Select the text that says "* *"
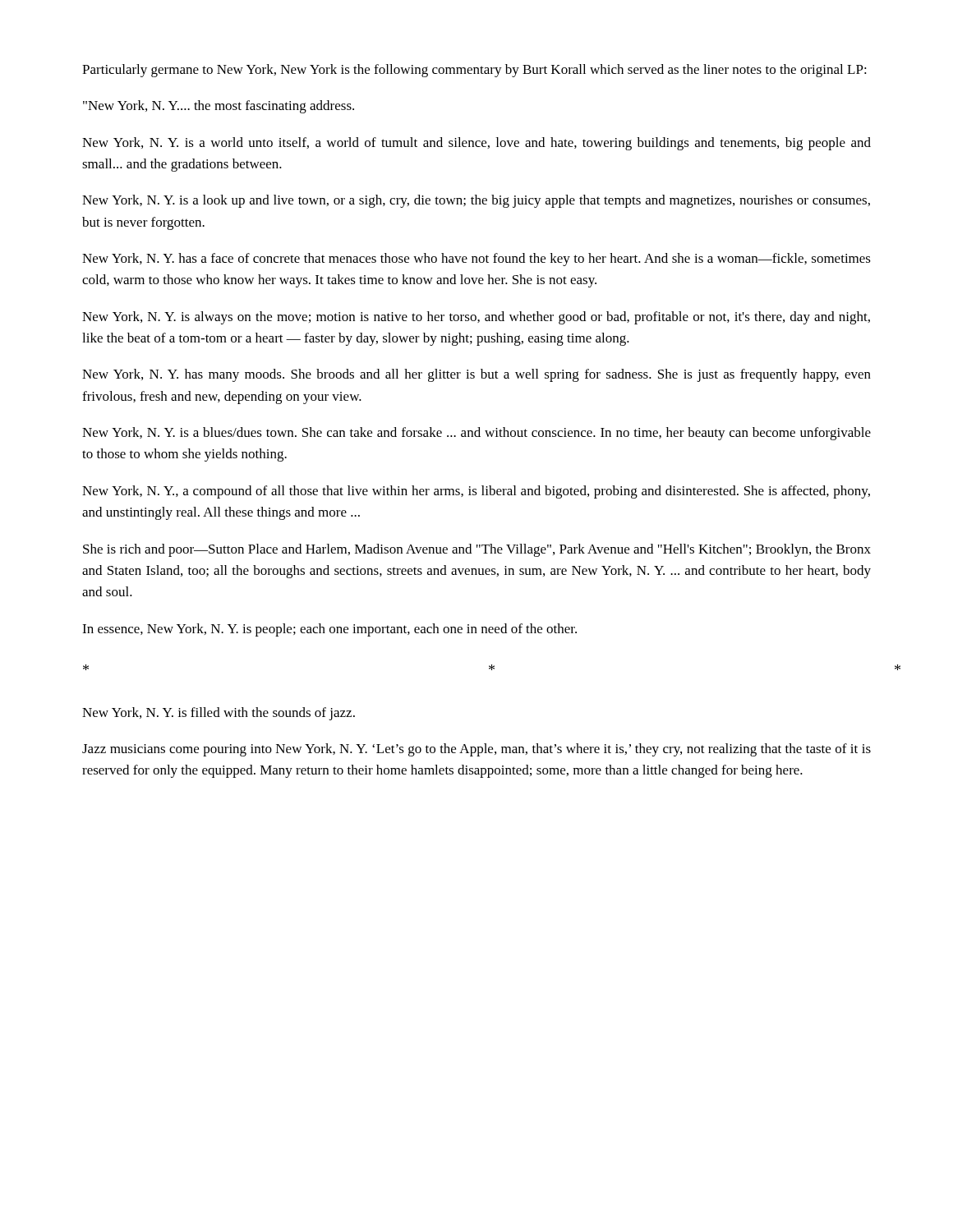953x1232 pixels. pyautogui.click(x=86, y=667)
